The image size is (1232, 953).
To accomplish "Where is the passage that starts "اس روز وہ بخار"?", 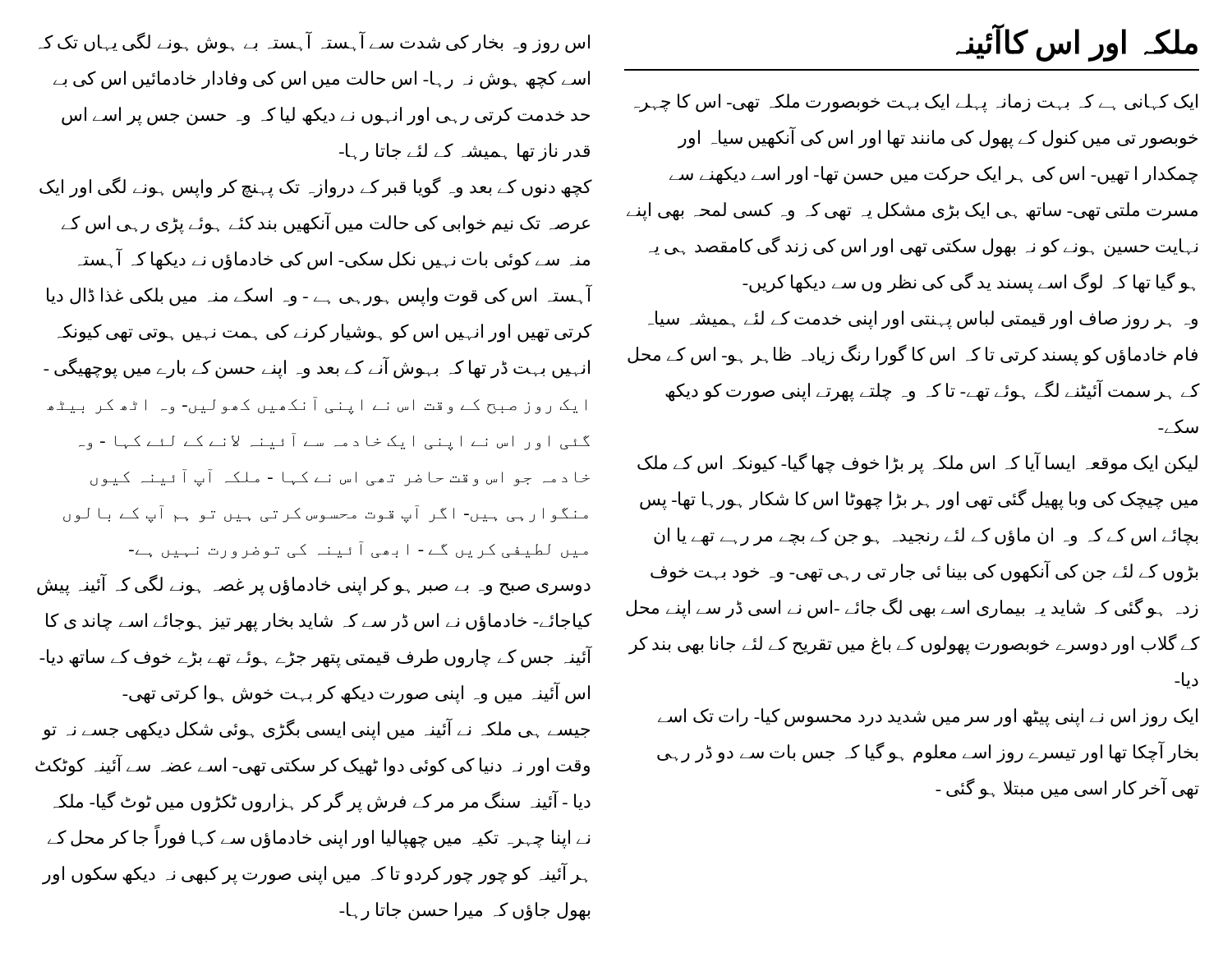I will click(x=312, y=476).
